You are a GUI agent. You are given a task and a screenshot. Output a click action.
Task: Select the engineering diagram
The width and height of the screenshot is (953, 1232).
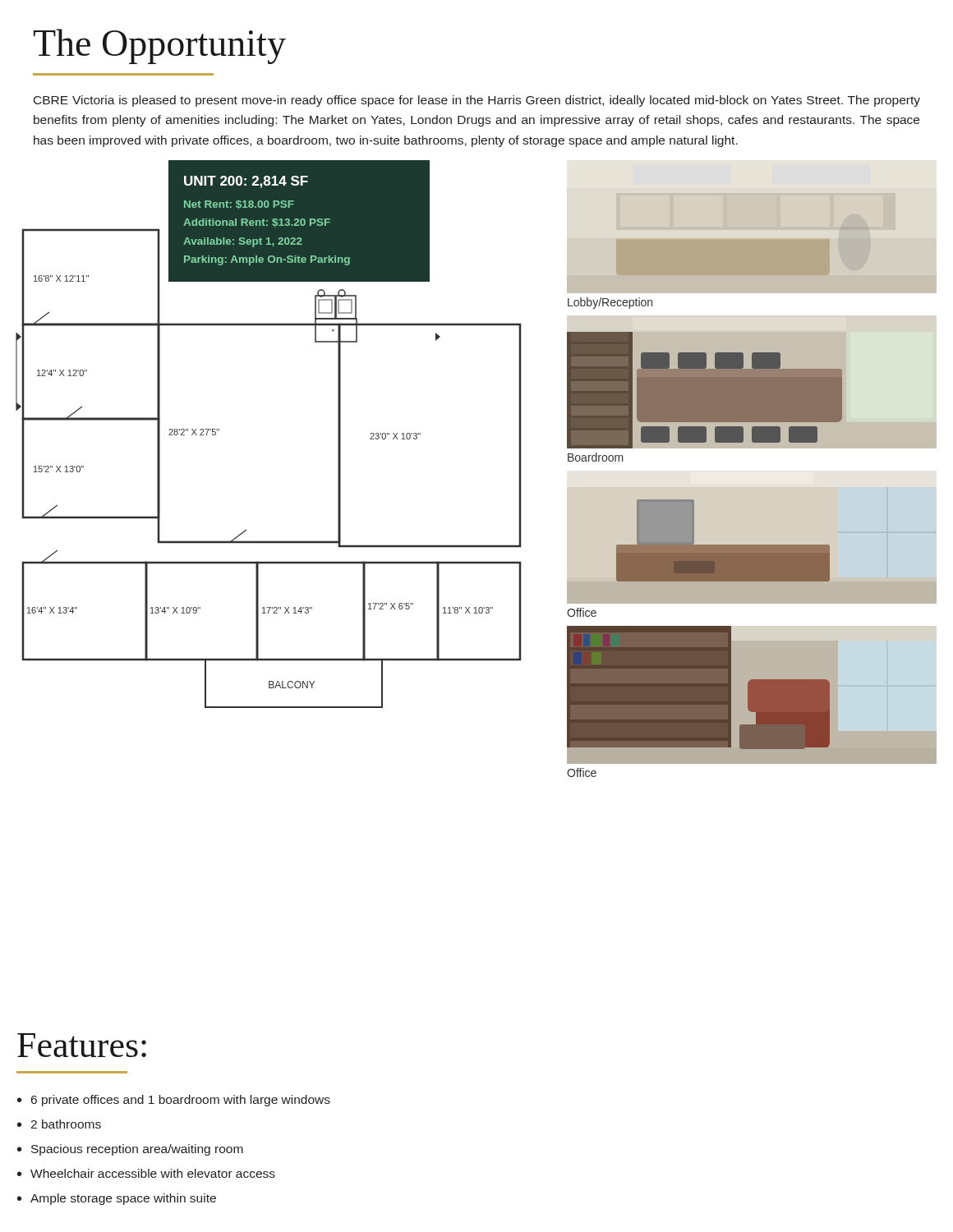pyautogui.click(x=283, y=439)
